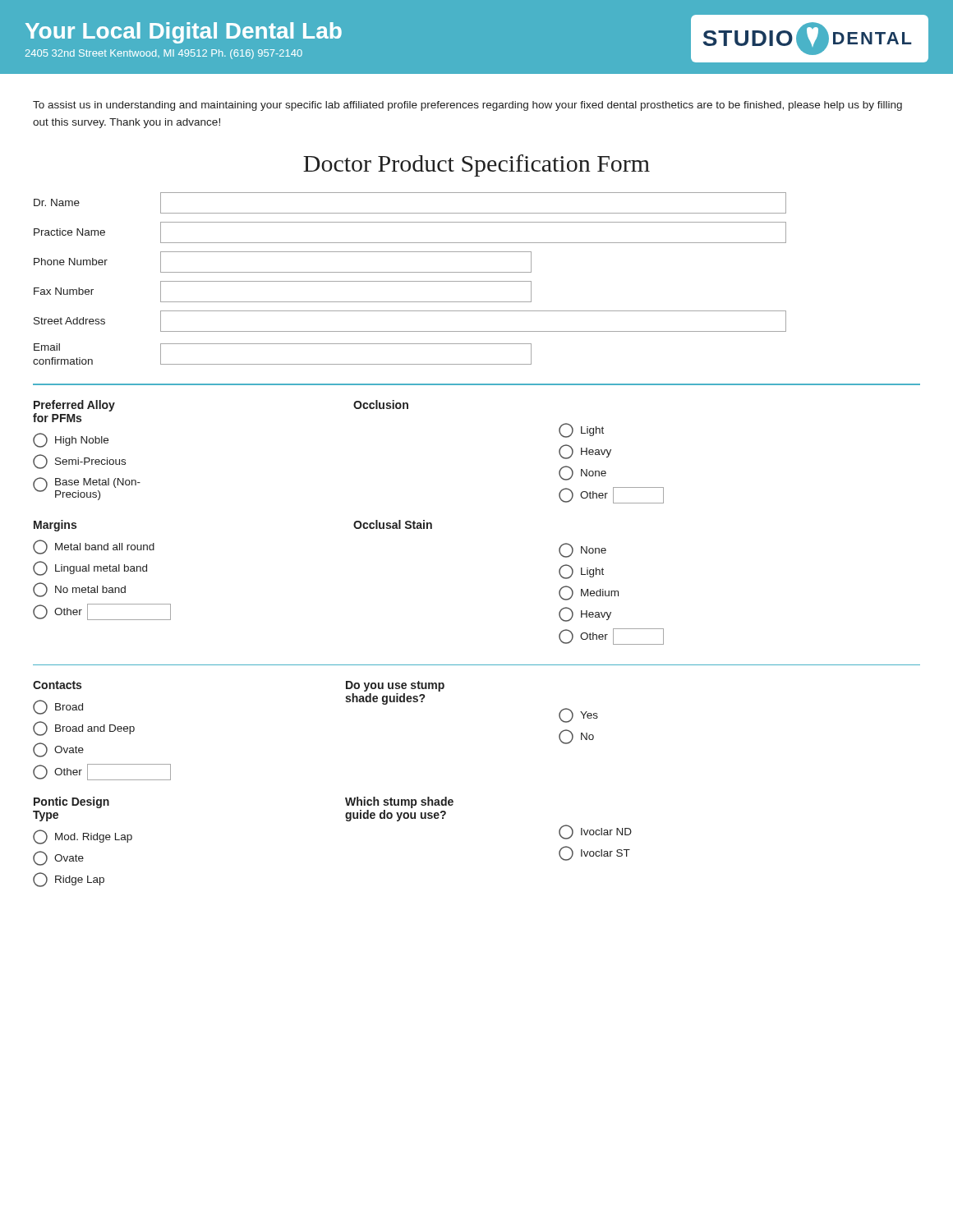The height and width of the screenshot is (1232, 953).
Task: Find the section header with the text "Pontic DesignType"
Action: 71,808
